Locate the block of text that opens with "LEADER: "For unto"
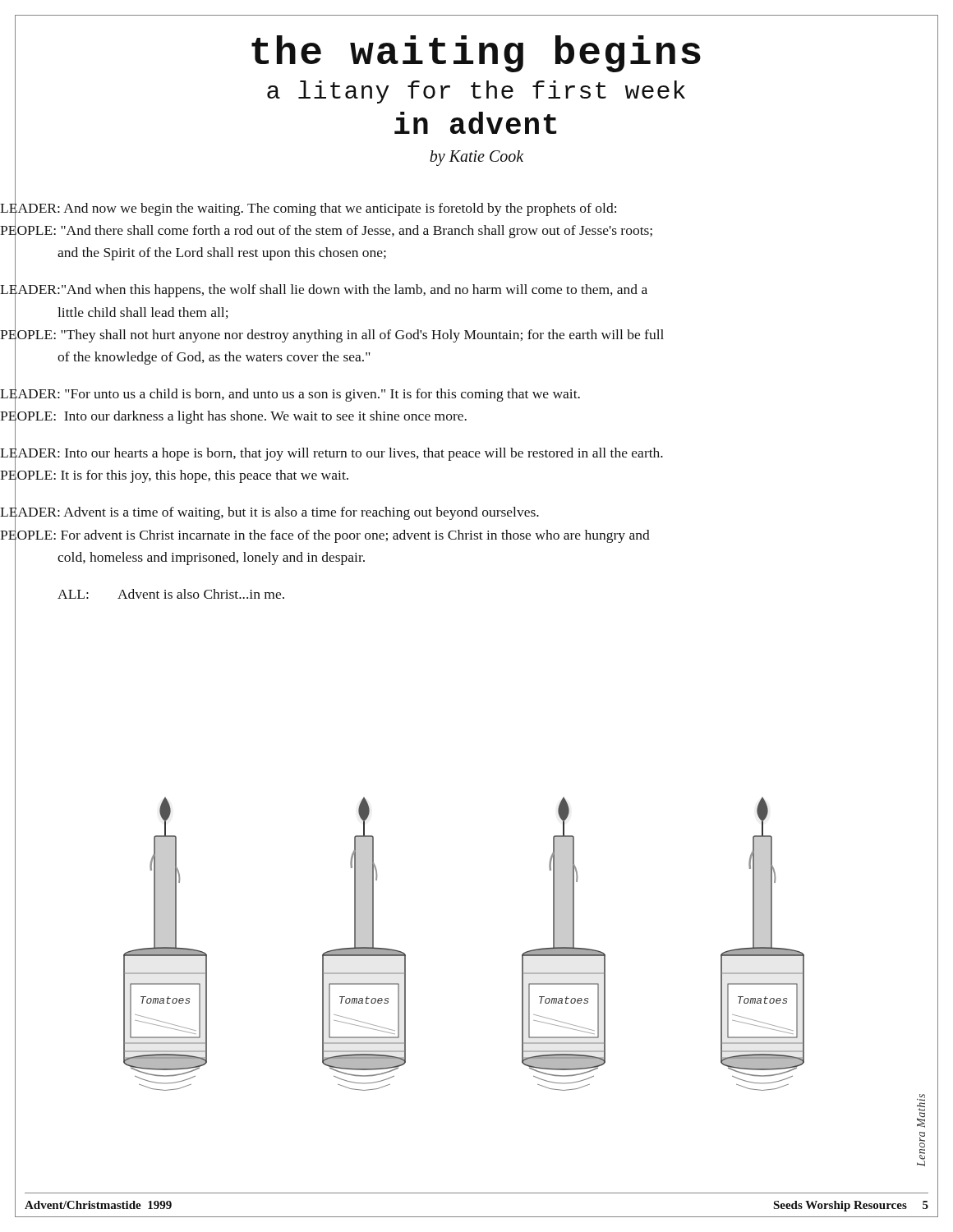This screenshot has height=1232, width=953. [476, 405]
